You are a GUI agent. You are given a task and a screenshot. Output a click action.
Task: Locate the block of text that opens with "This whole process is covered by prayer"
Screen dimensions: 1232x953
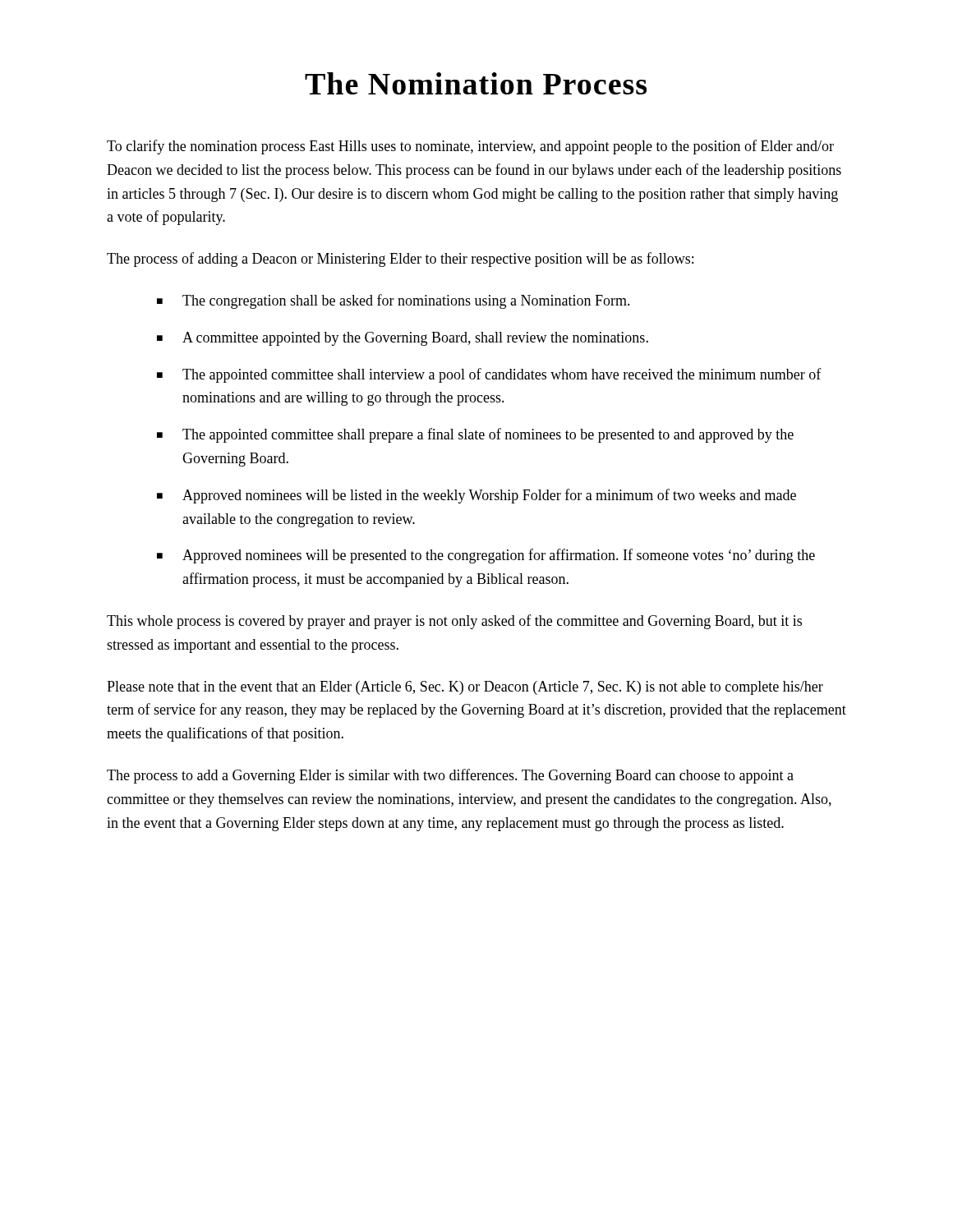click(455, 633)
